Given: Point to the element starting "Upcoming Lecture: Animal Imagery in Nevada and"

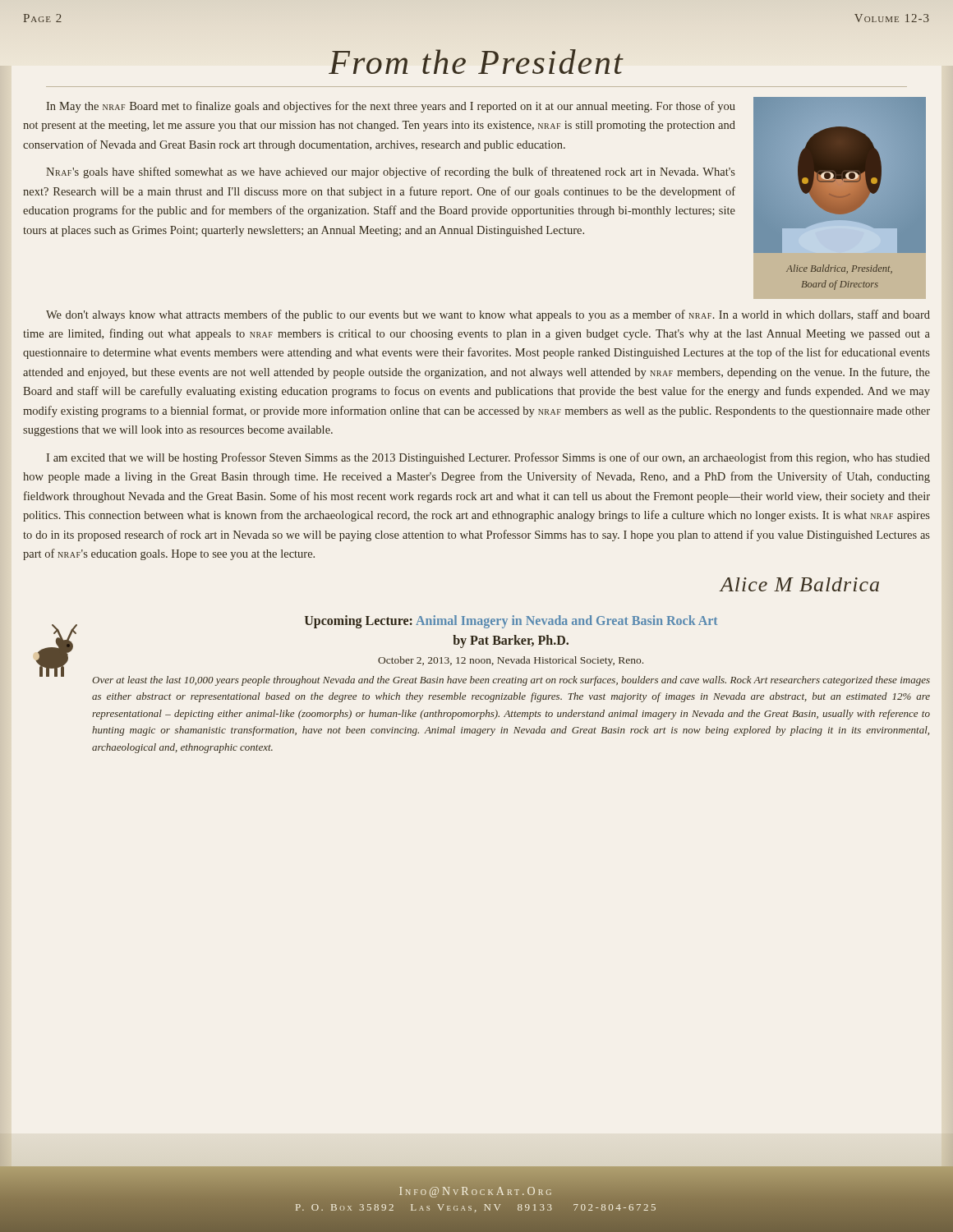Looking at the screenshot, I should (x=511, y=631).
